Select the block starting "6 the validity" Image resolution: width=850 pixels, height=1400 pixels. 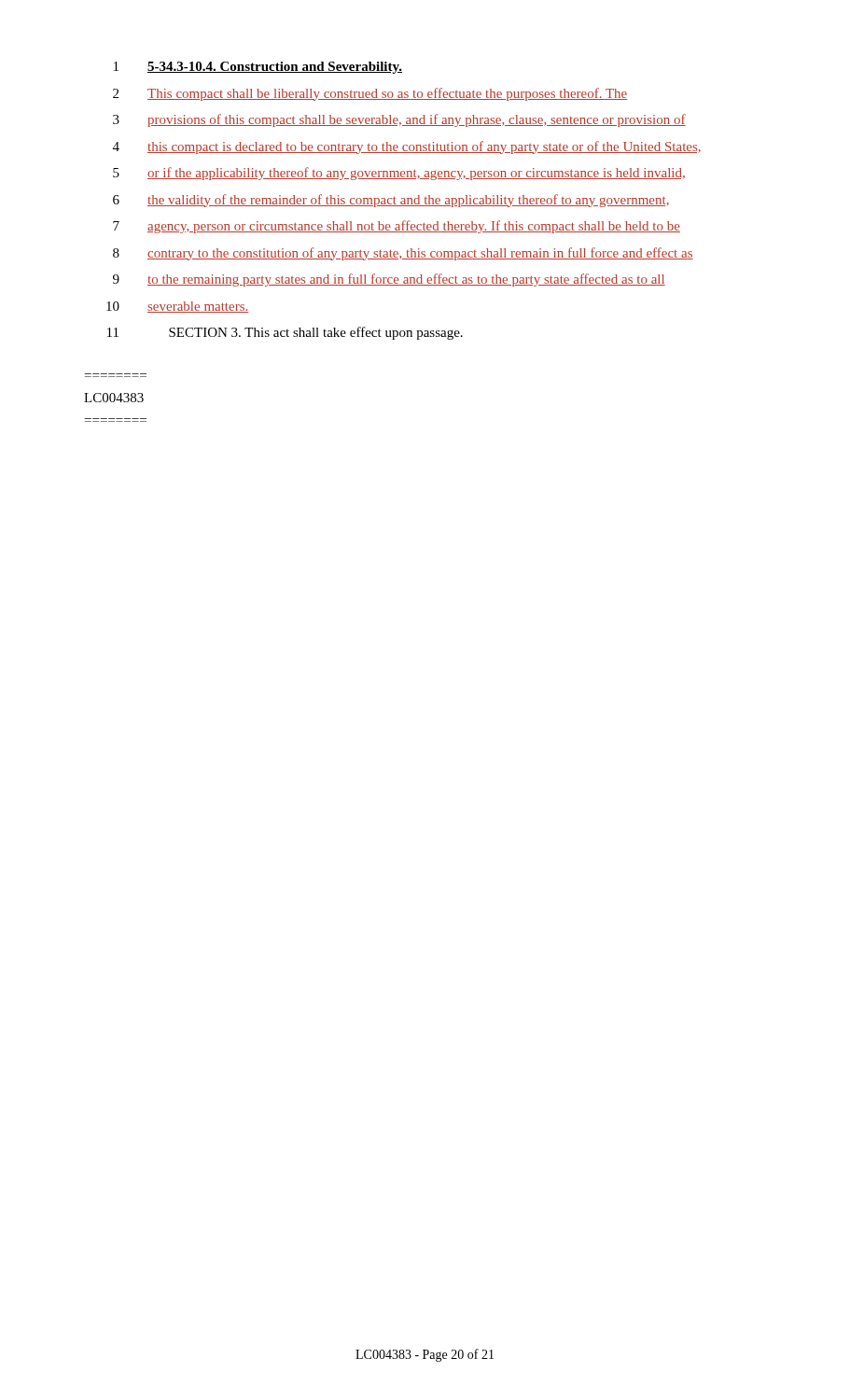click(x=439, y=200)
